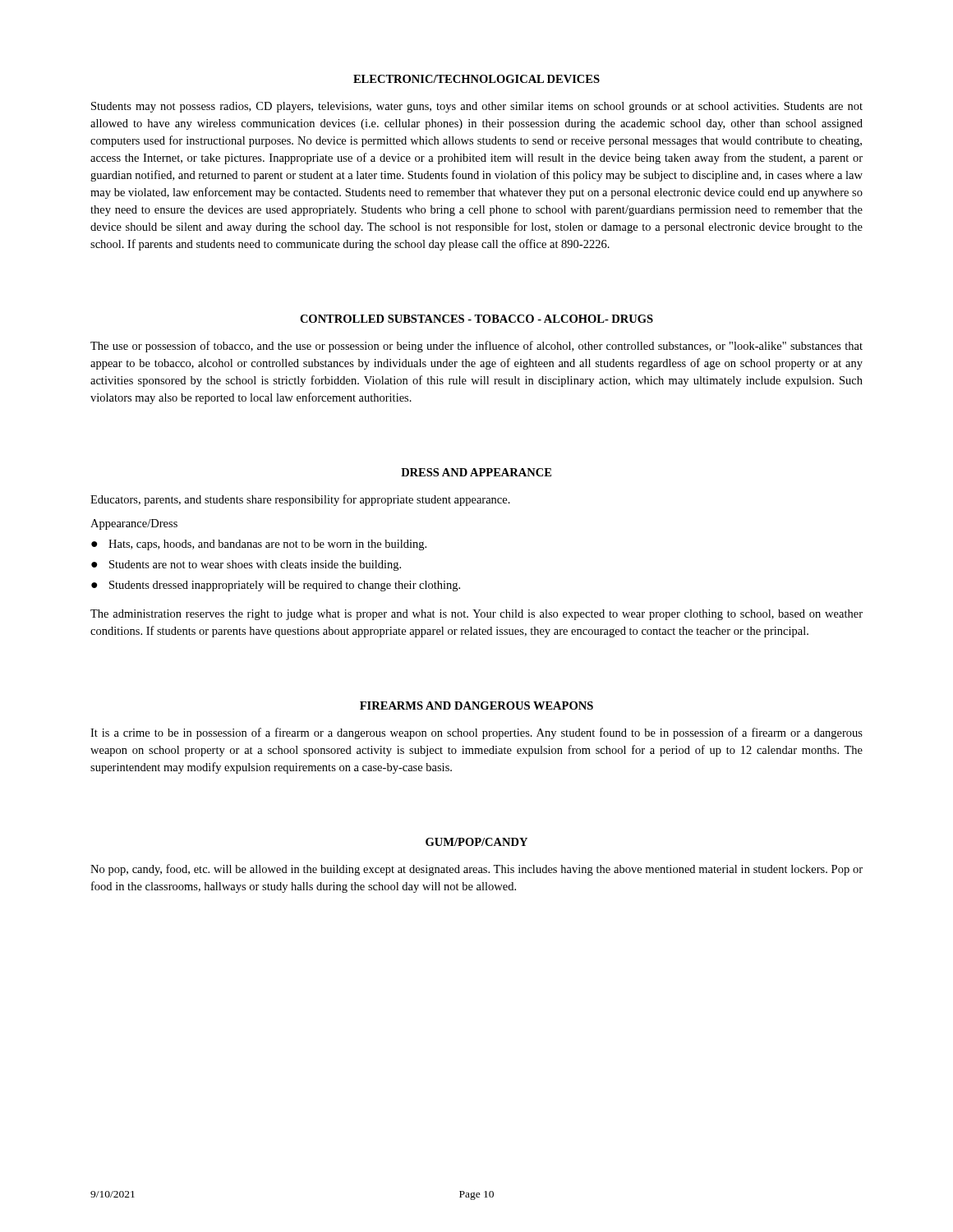Click the section header that begins "FIREARMS AND DANGEROUS"
The height and width of the screenshot is (1232, 953).
click(x=476, y=706)
